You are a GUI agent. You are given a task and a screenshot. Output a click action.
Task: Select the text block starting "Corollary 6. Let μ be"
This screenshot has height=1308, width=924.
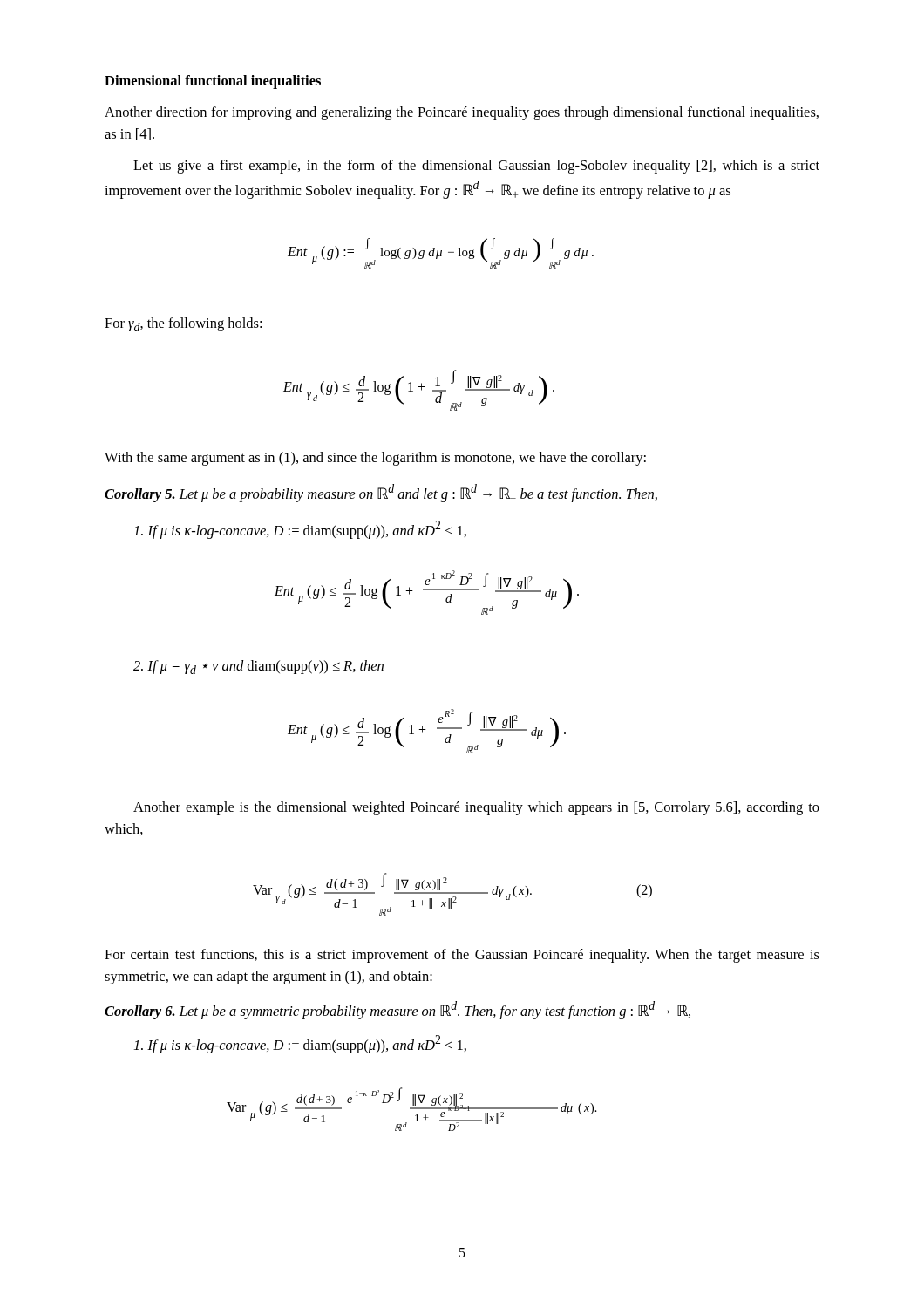tap(398, 1009)
